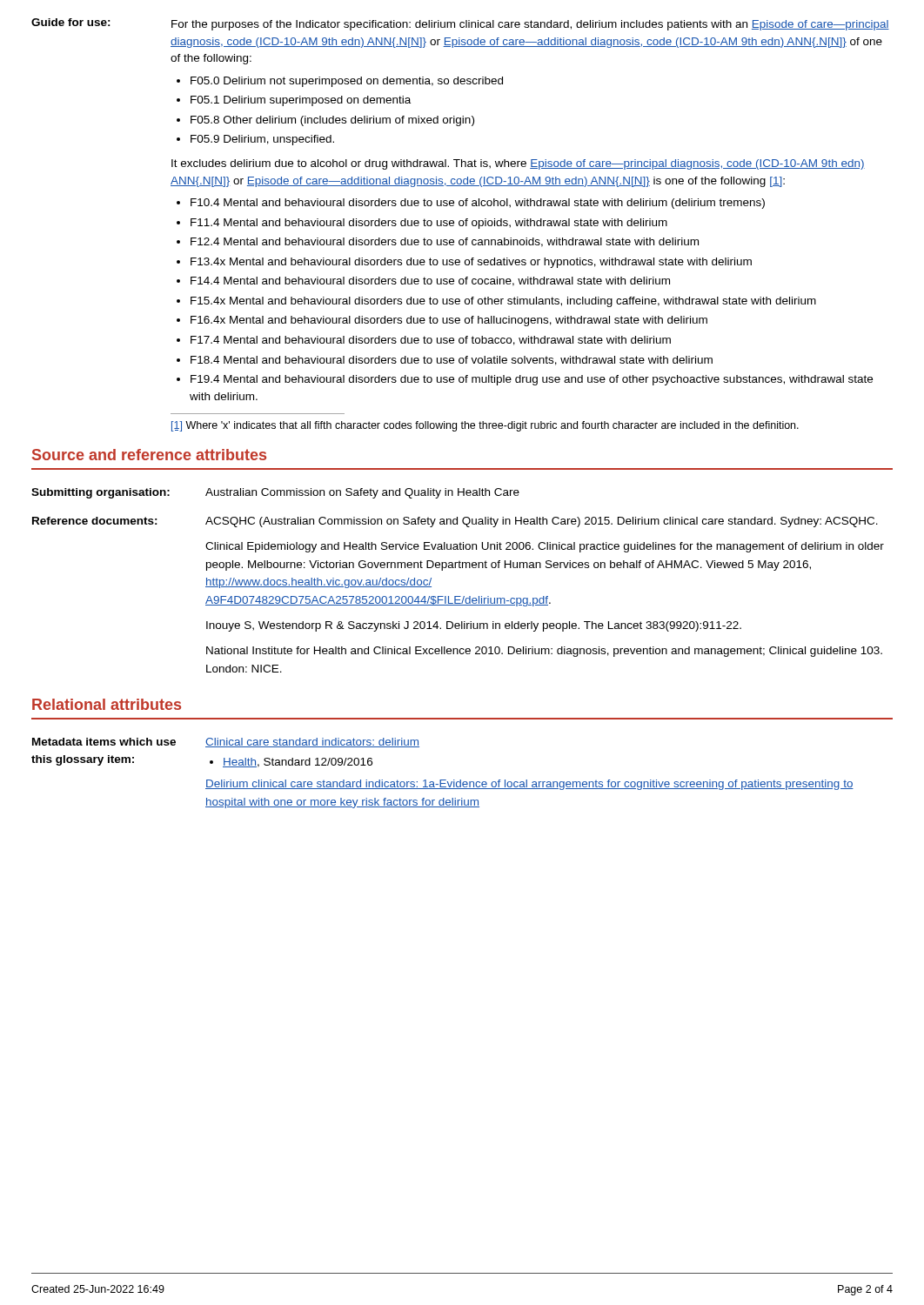Where does it say "Health, Standard 12/09/2016"?
924x1305 pixels.
pos(298,762)
